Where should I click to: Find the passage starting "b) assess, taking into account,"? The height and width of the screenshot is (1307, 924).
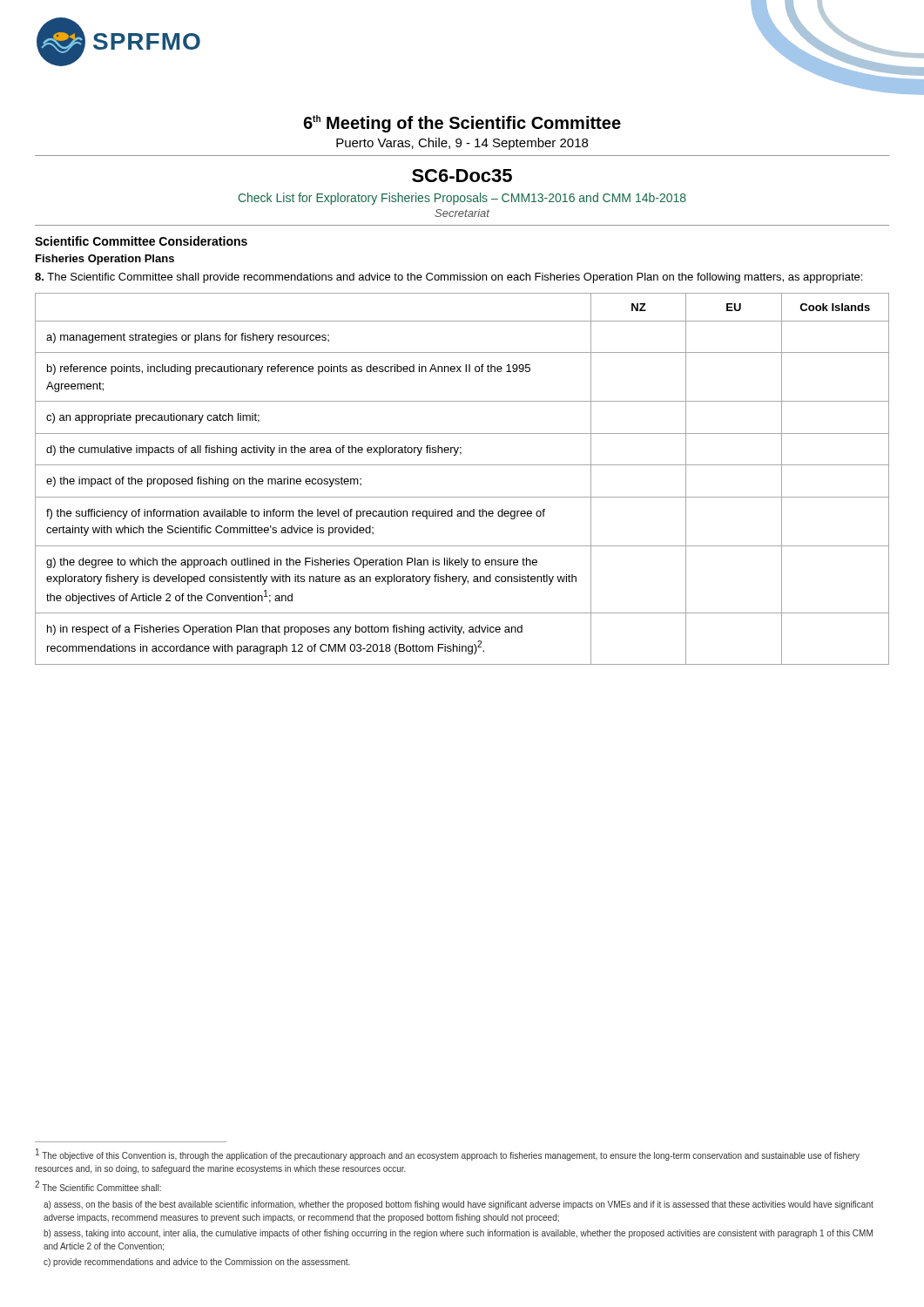click(458, 1240)
